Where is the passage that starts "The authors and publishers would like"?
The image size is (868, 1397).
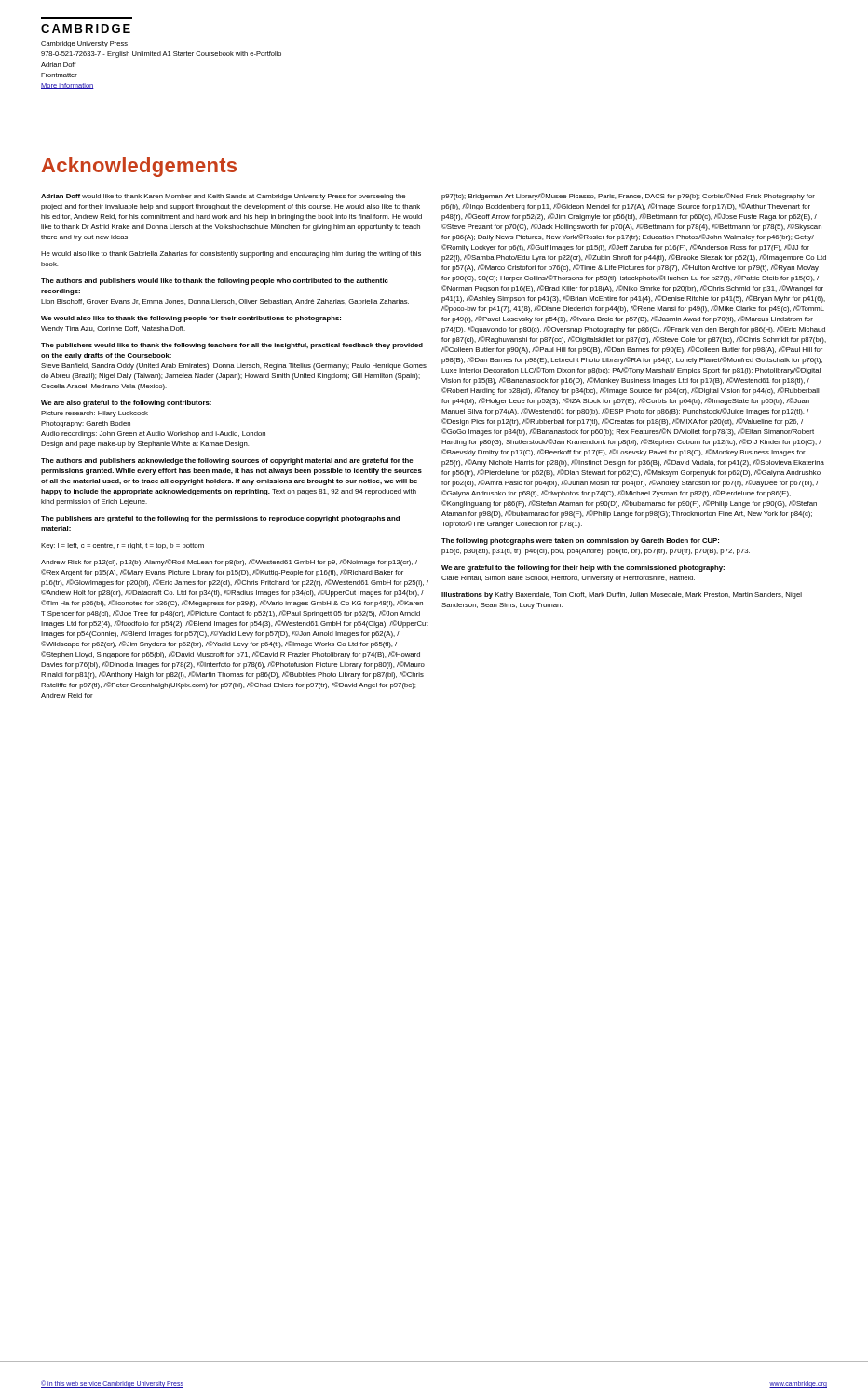click(x=225, y=291)
